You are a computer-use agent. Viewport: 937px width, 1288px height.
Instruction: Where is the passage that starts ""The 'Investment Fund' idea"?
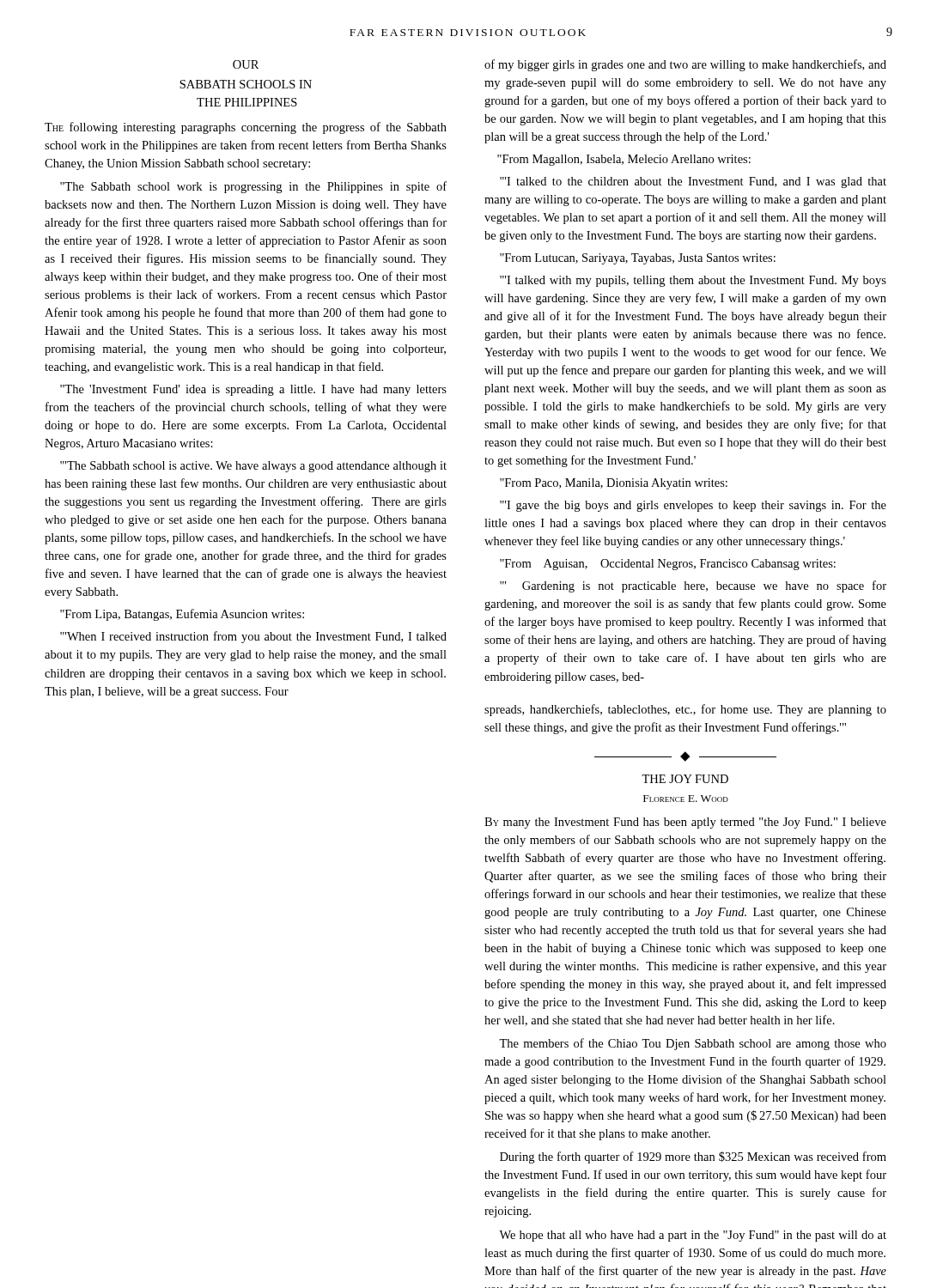pyautogui.click(x=246, y=417)
